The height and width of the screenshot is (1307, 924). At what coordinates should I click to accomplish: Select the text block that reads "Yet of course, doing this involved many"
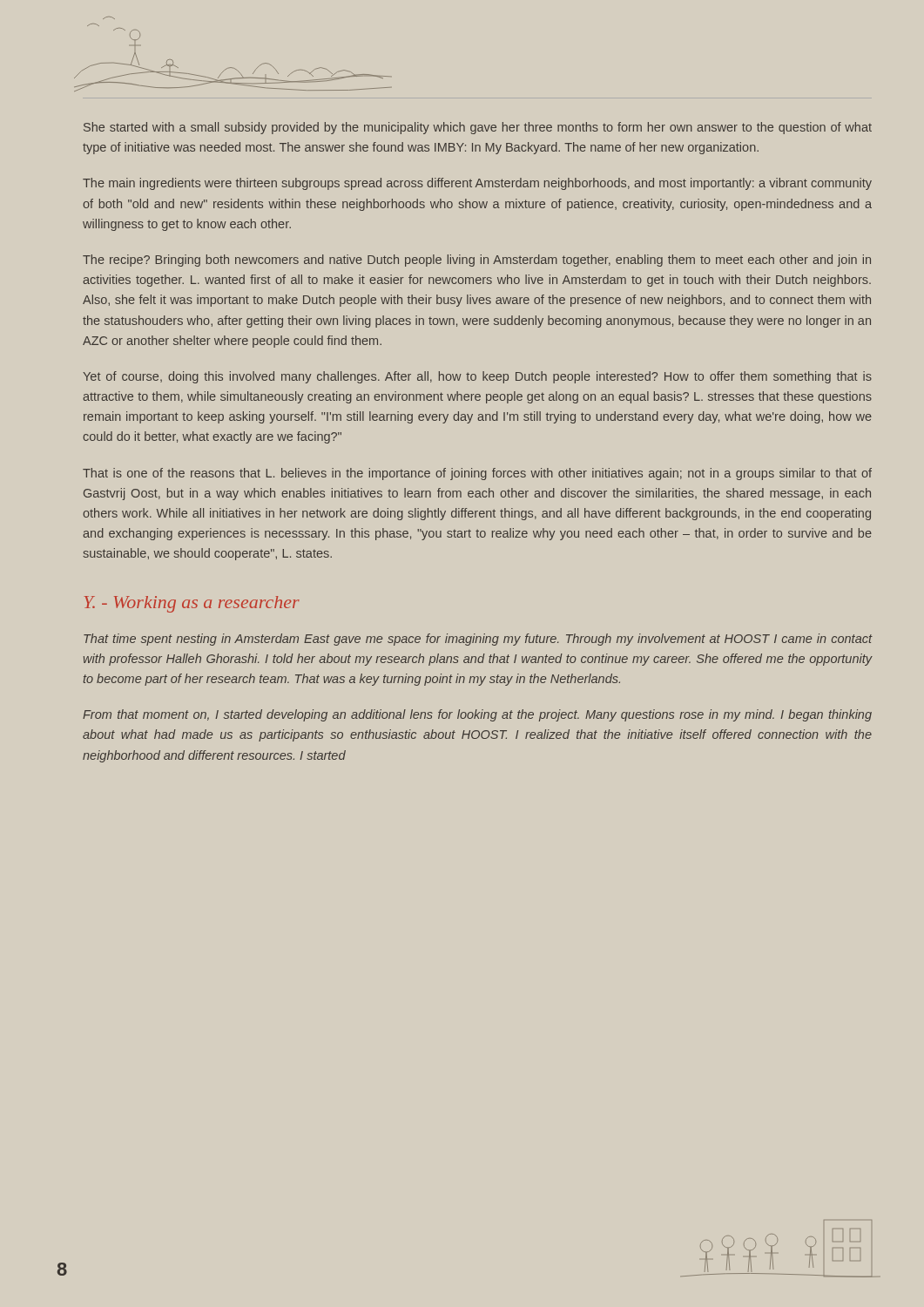477,407
